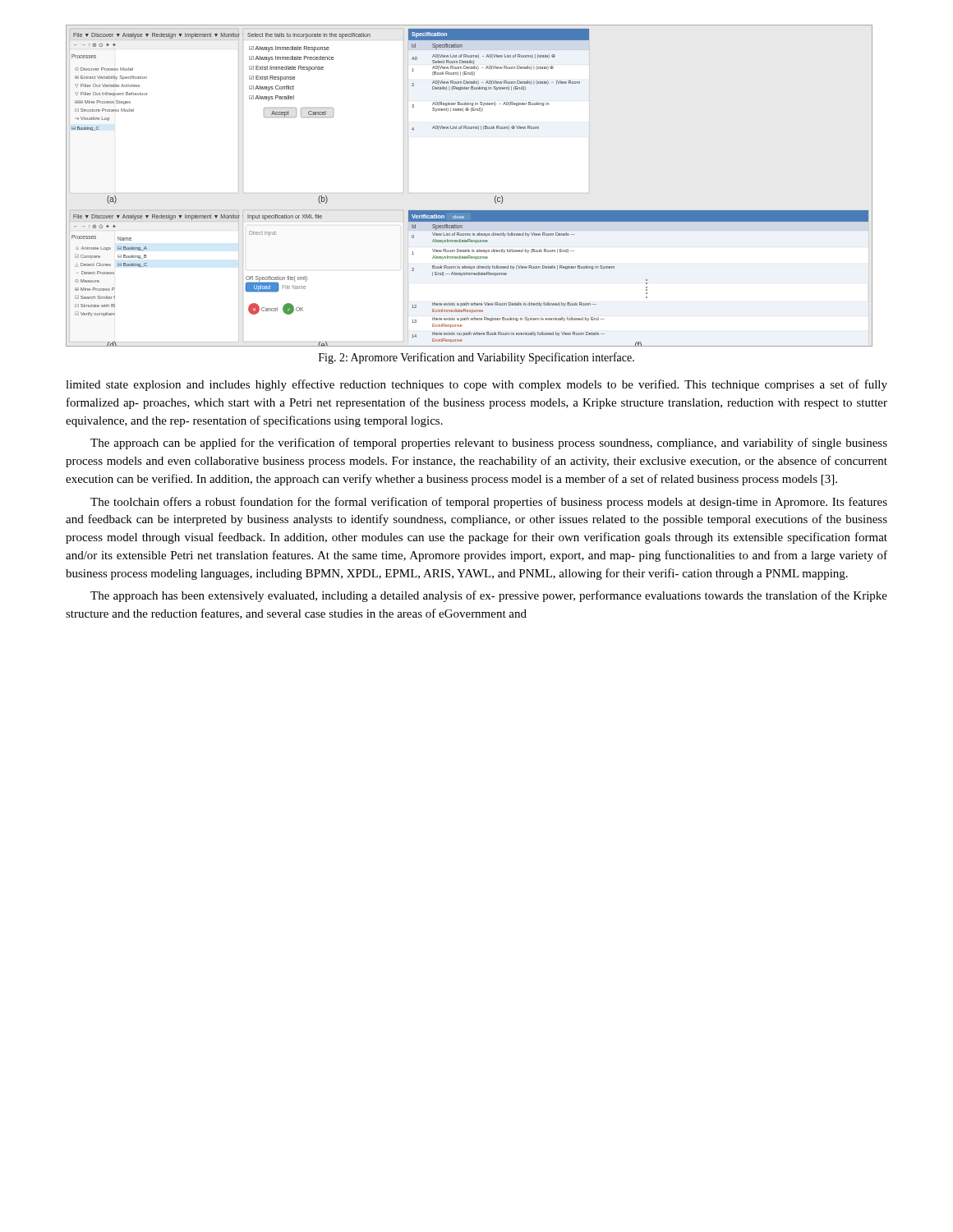This screenshot has width=953, height=1232.
Task: Navigate to the text starting "limited state explosion and includes"
Action: 476,402
